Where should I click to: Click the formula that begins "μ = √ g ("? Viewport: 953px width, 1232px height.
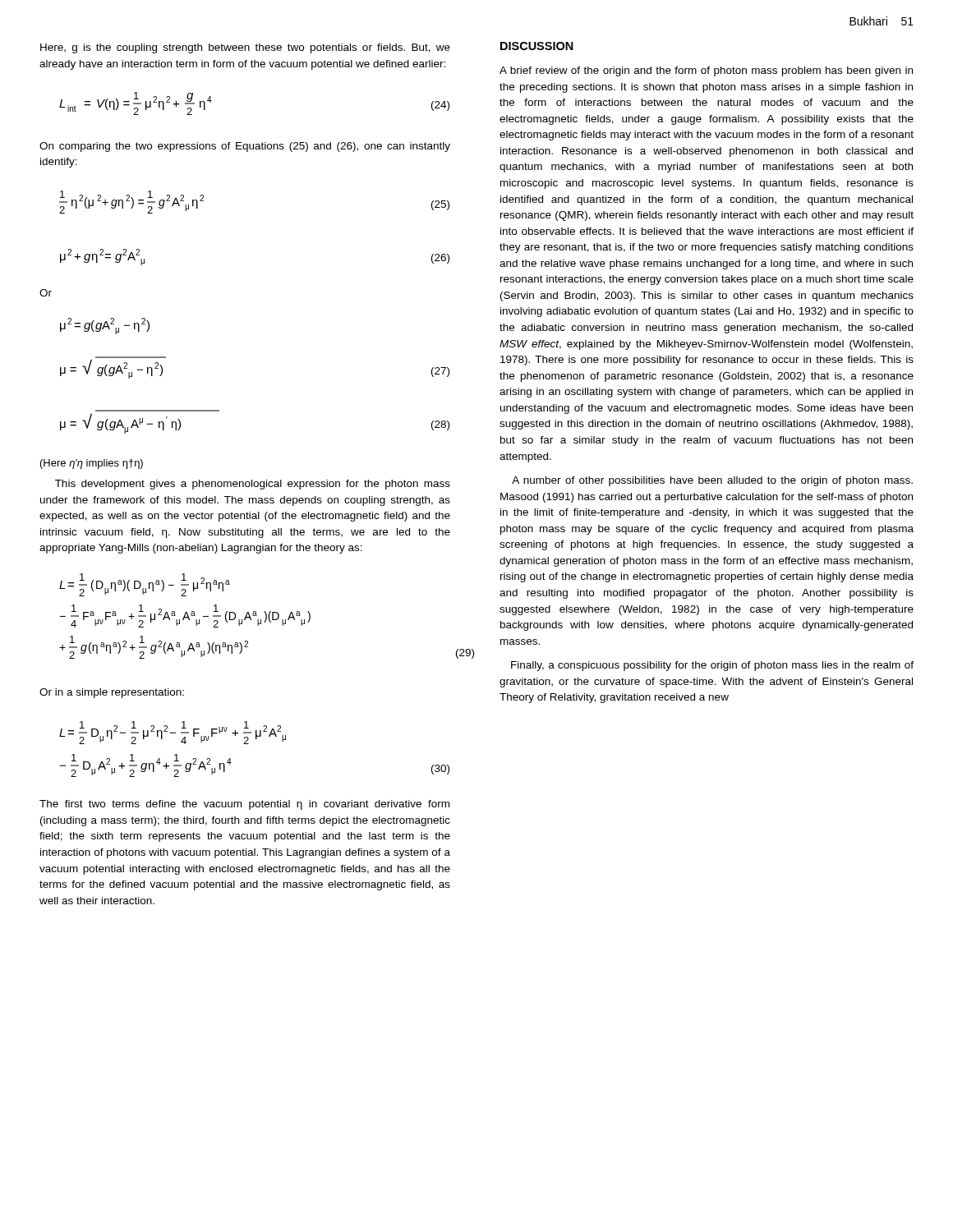tap(119, 423)
